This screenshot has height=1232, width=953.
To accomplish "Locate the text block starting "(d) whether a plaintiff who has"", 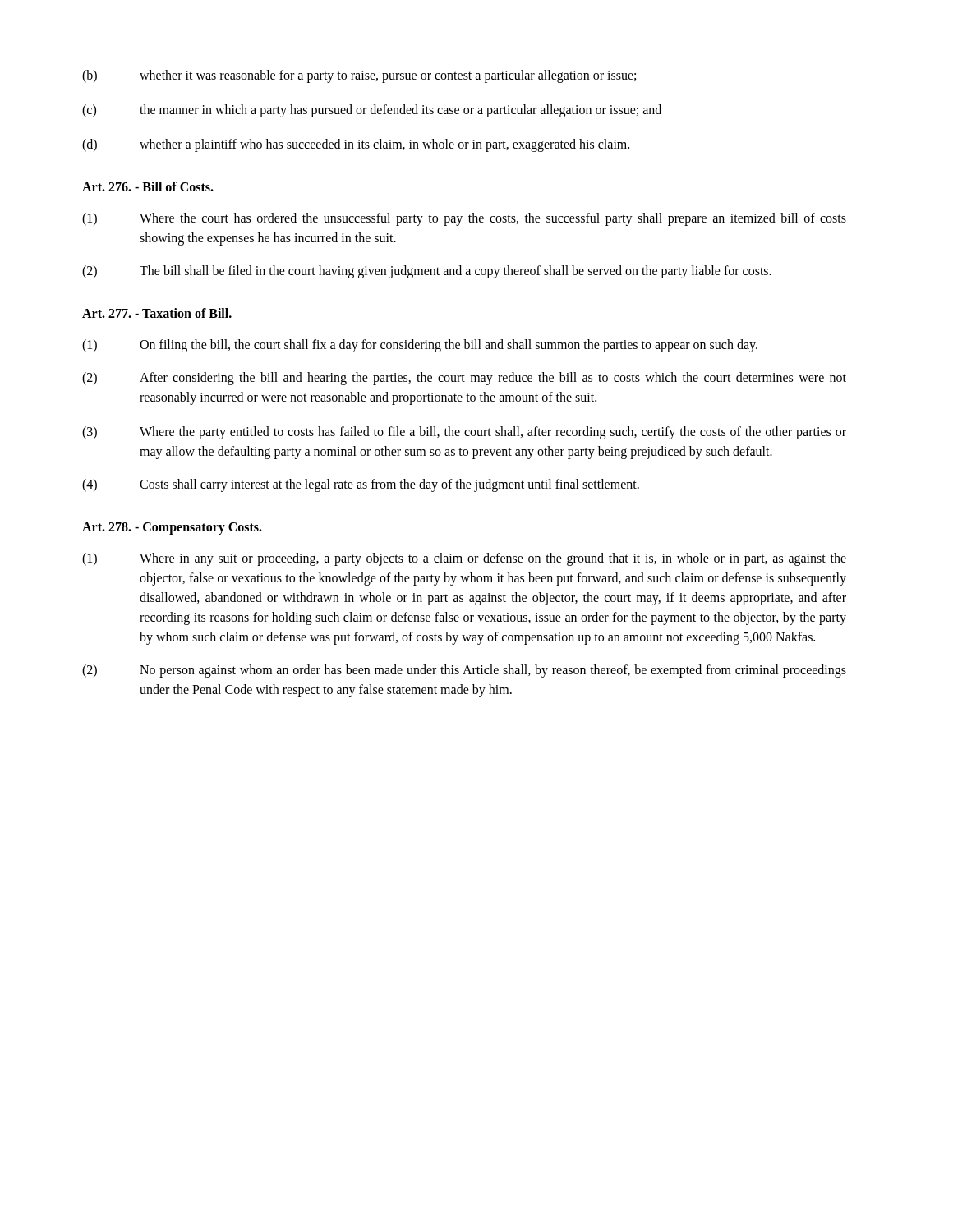I will (x=464, y=145).
